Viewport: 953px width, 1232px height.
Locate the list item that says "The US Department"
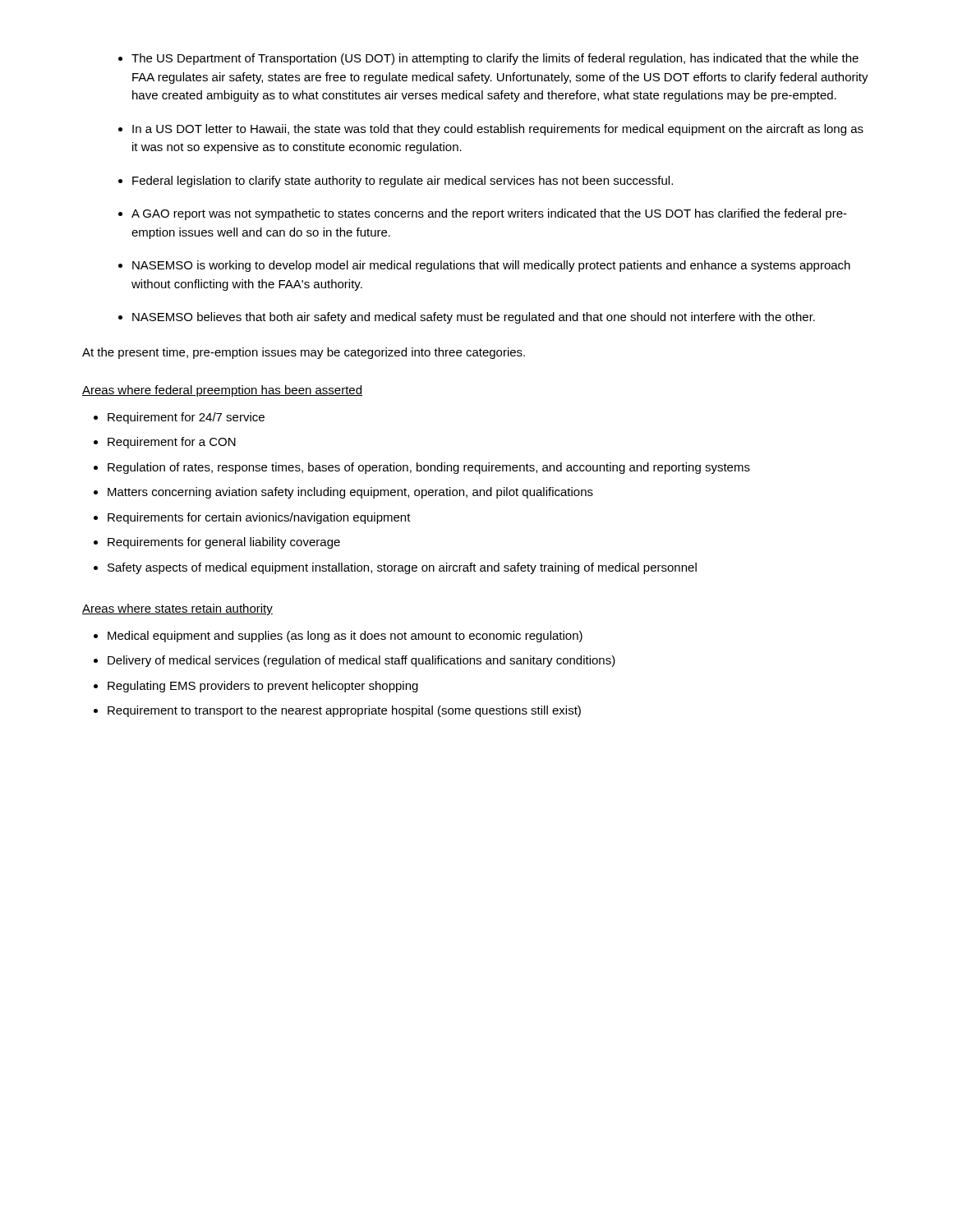(501, 77)
